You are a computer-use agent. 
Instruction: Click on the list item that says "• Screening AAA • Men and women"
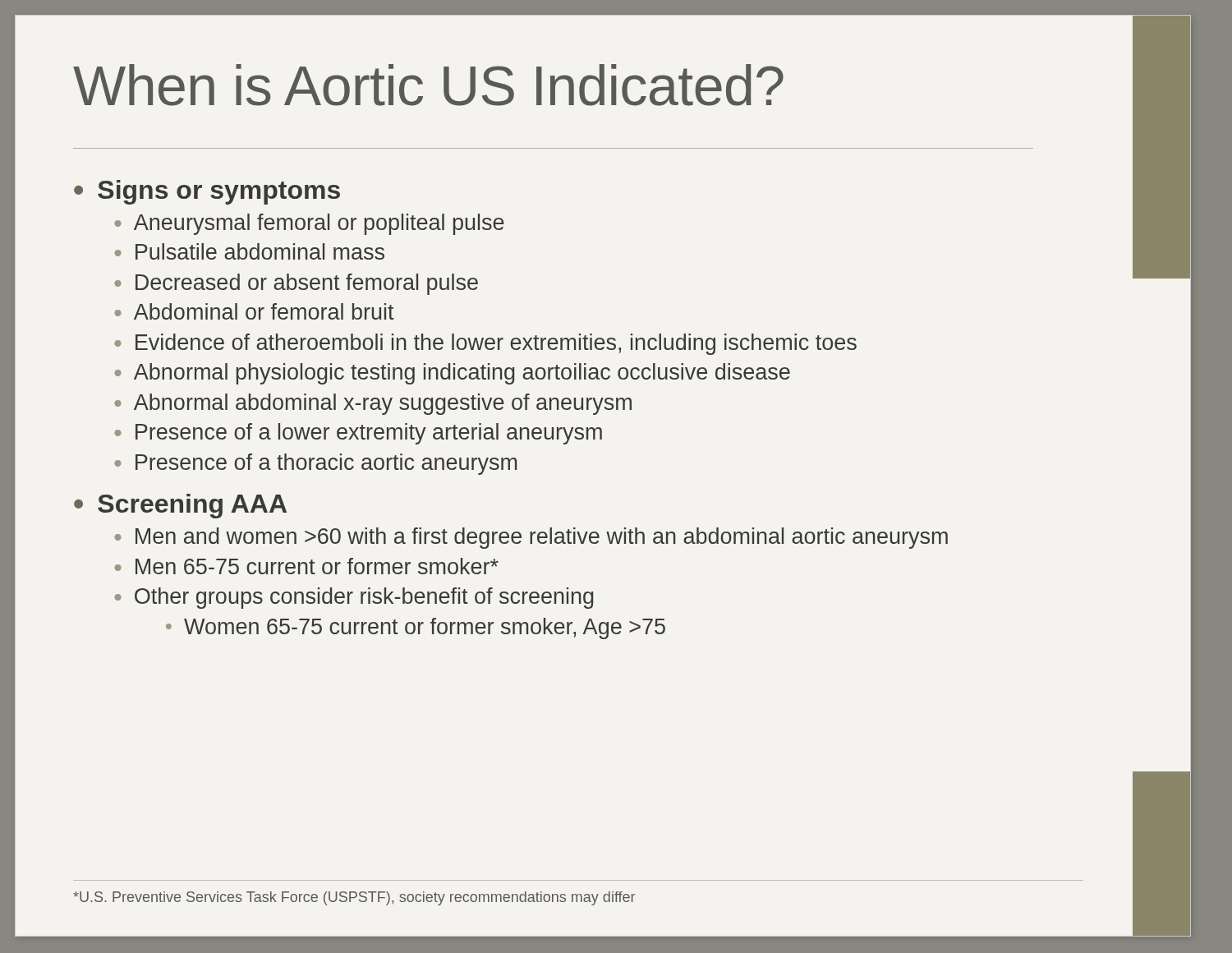[180, 506]
